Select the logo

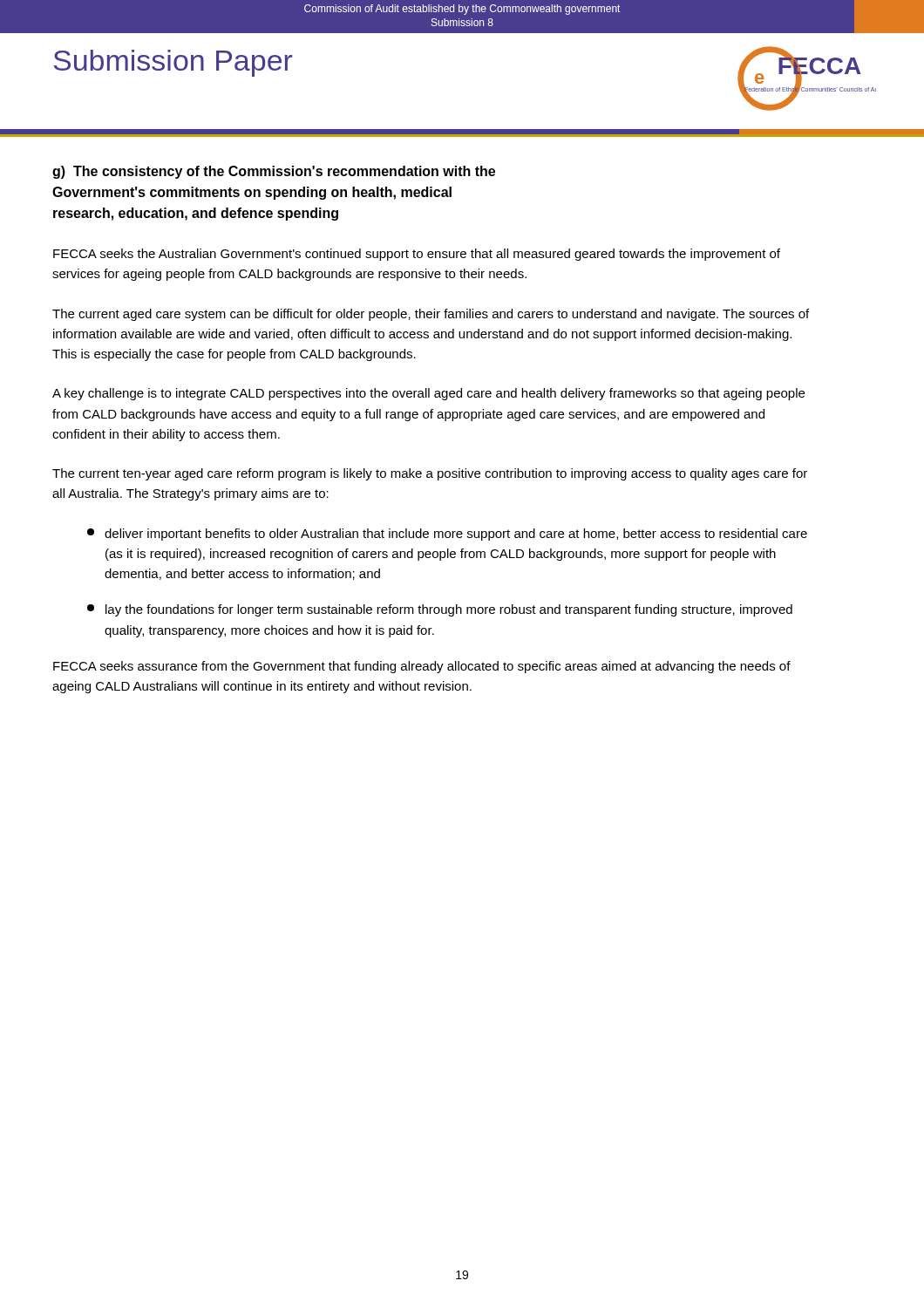tap(806, 78)
